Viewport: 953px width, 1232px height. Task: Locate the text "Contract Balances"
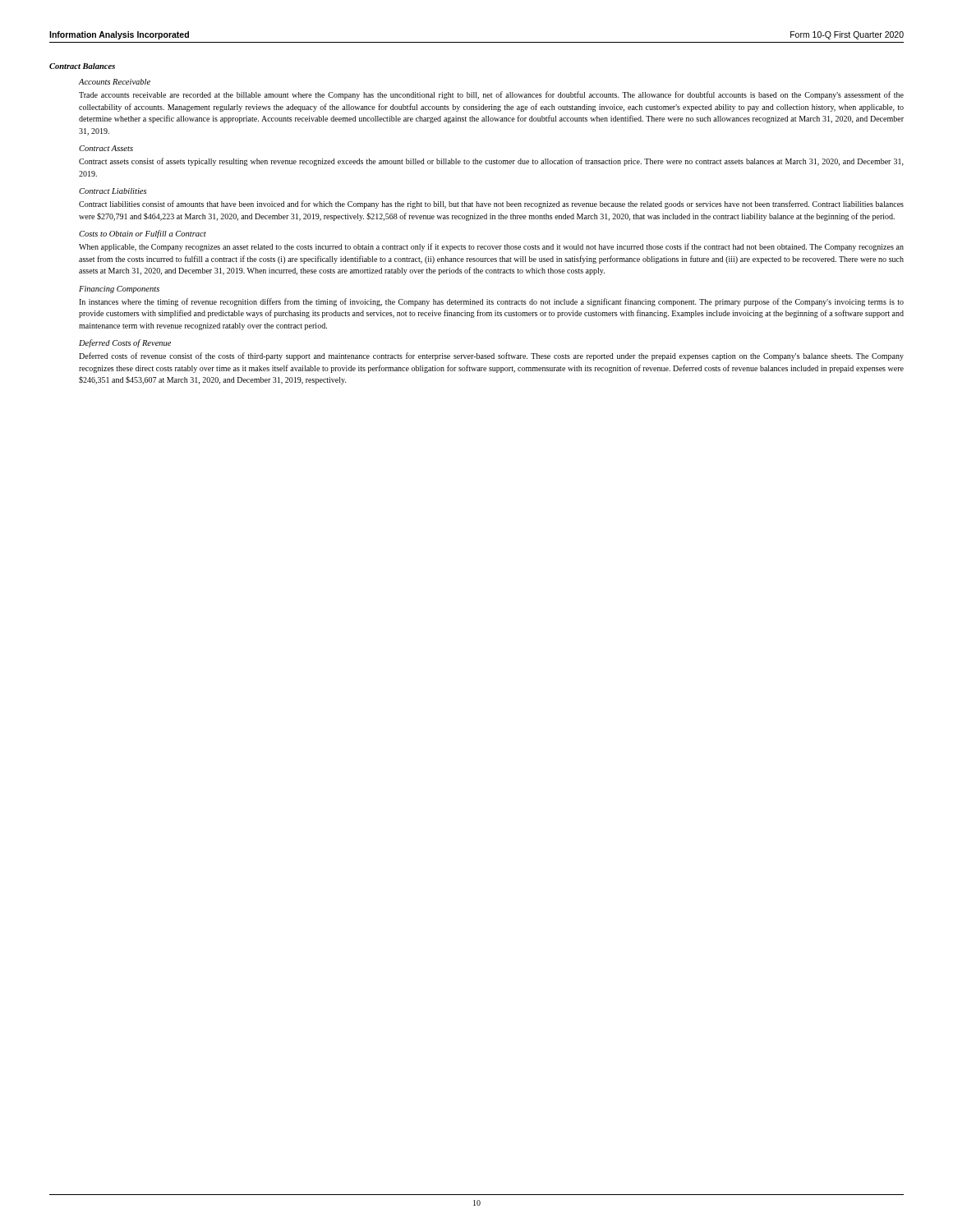82,66
